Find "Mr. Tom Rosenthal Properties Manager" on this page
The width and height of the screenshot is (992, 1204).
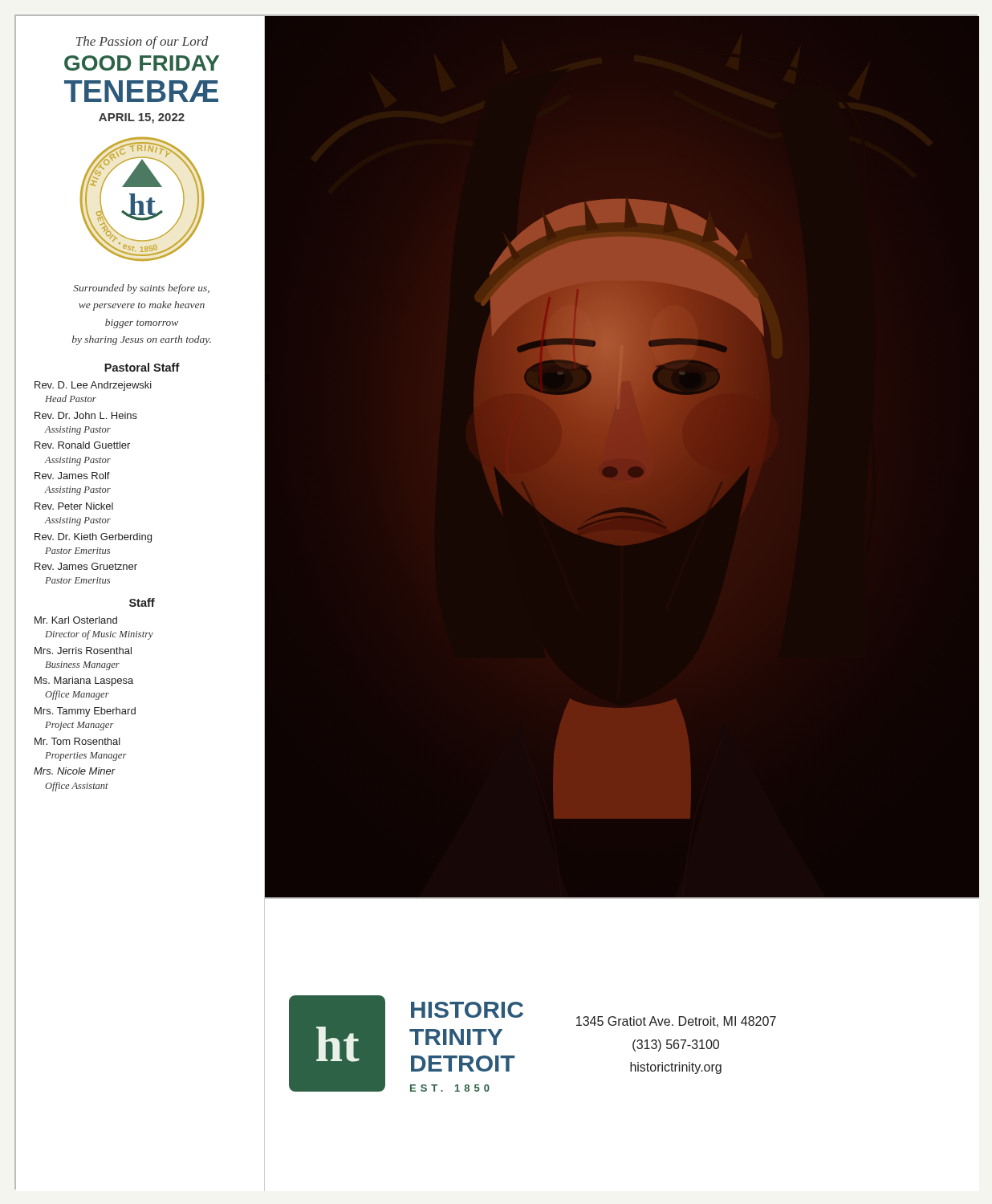[x=77, y=741]
